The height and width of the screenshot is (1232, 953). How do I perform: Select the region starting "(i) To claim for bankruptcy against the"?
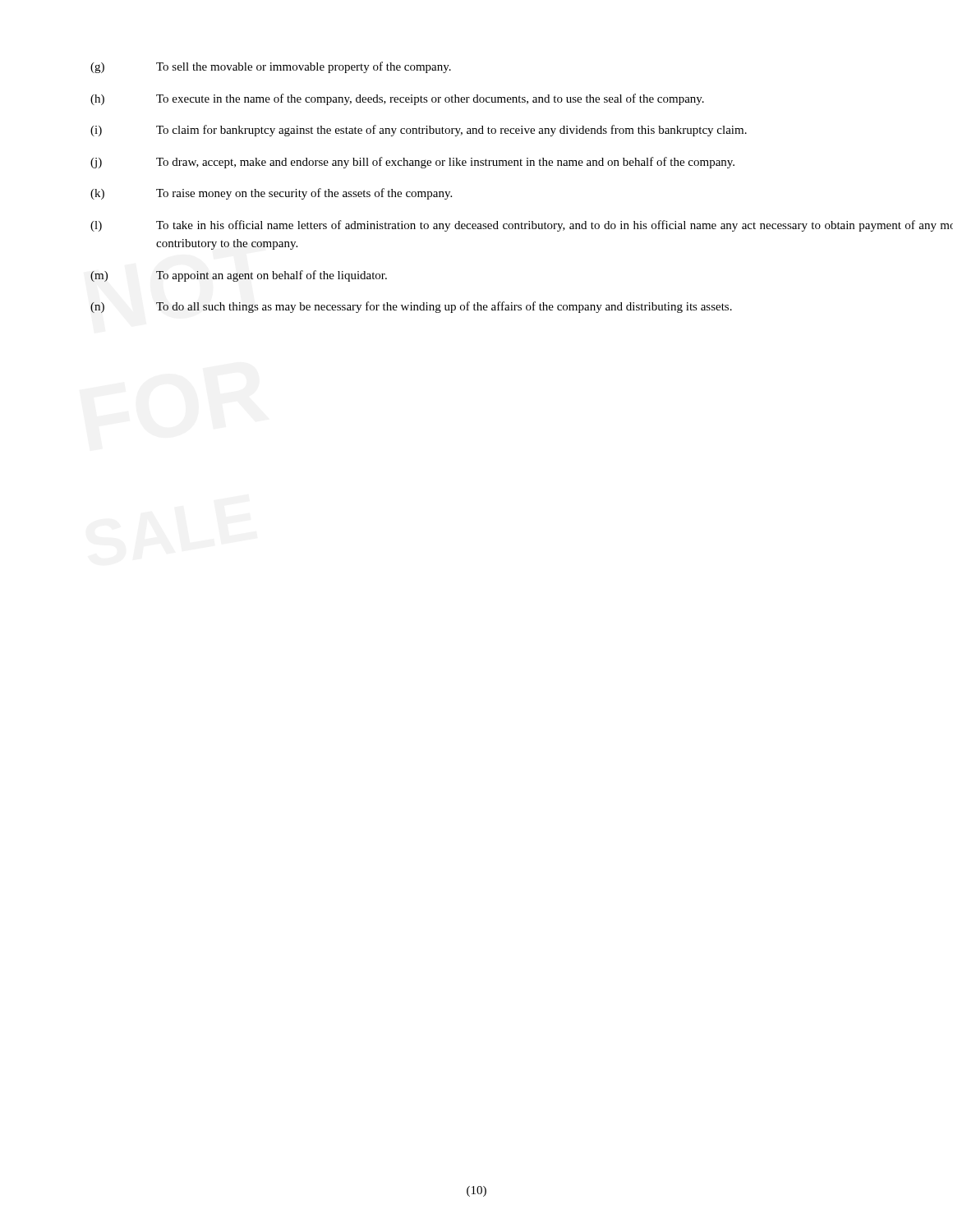522,130
